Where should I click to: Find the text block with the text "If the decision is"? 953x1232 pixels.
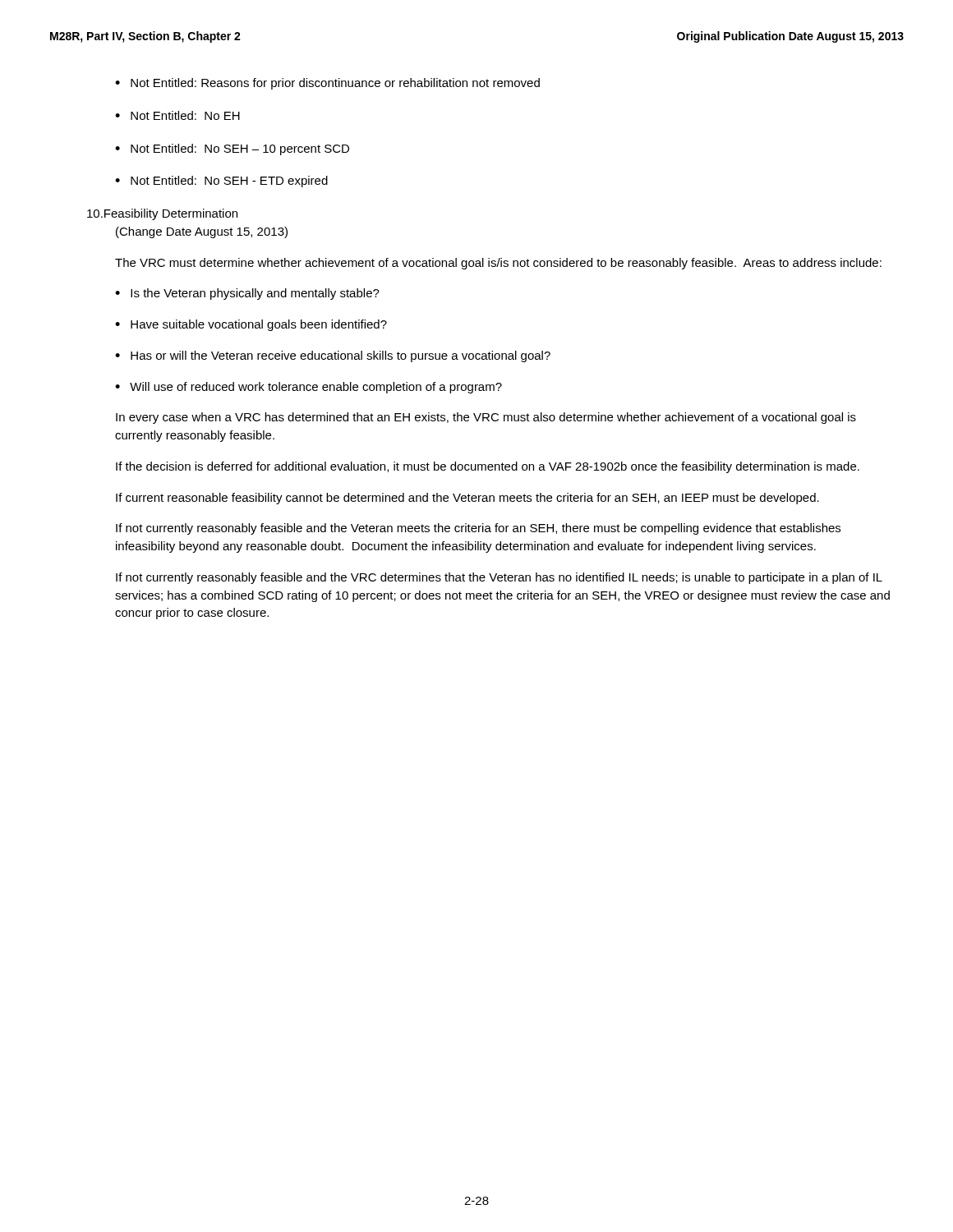pyautogui.click(x=488, y=466)
